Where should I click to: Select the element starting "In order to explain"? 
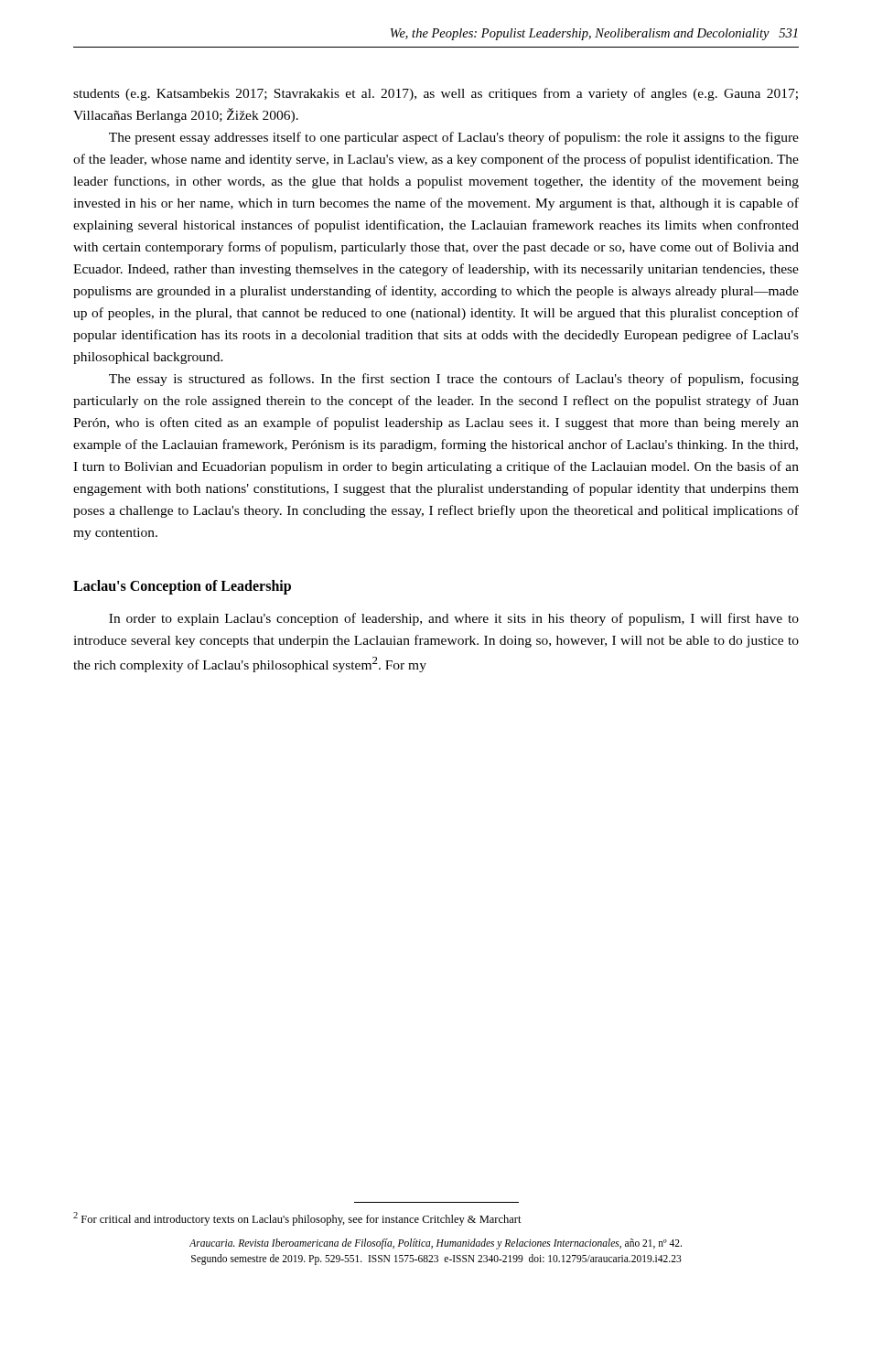436,642
